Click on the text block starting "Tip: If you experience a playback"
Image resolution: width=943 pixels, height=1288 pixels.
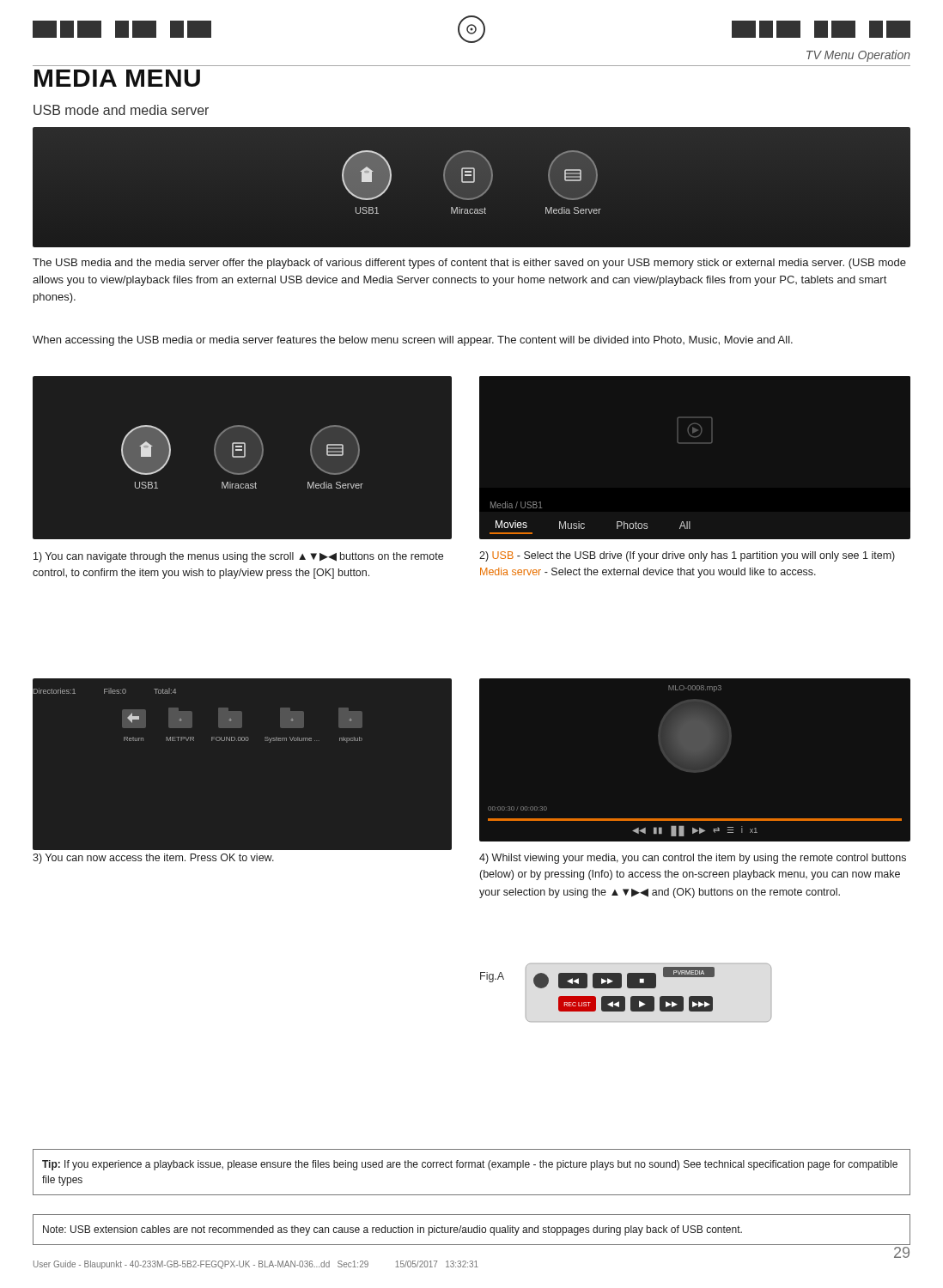pyautogui.click(x=470, y=1172)
